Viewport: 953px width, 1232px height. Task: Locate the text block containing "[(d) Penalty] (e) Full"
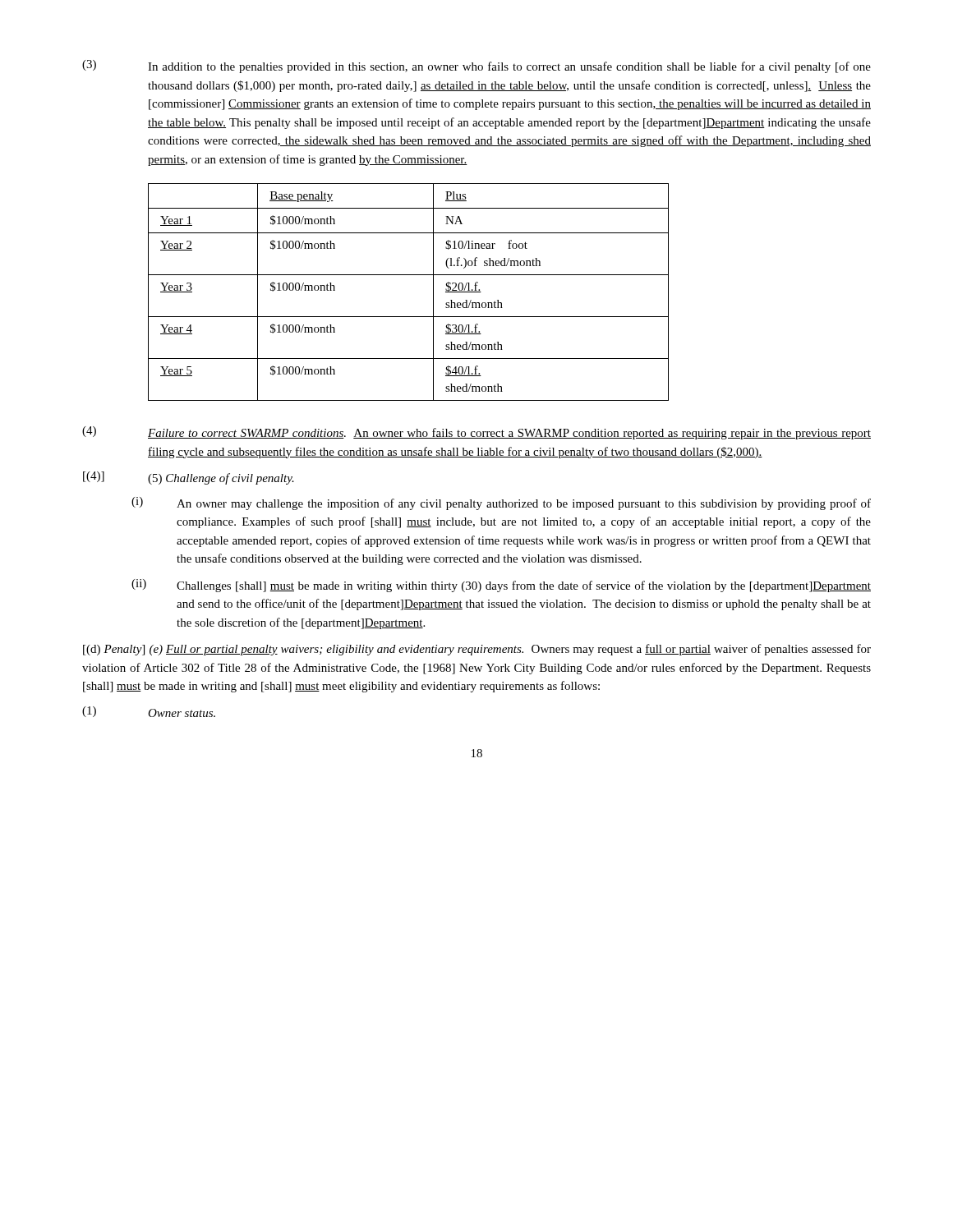[476, 667]
